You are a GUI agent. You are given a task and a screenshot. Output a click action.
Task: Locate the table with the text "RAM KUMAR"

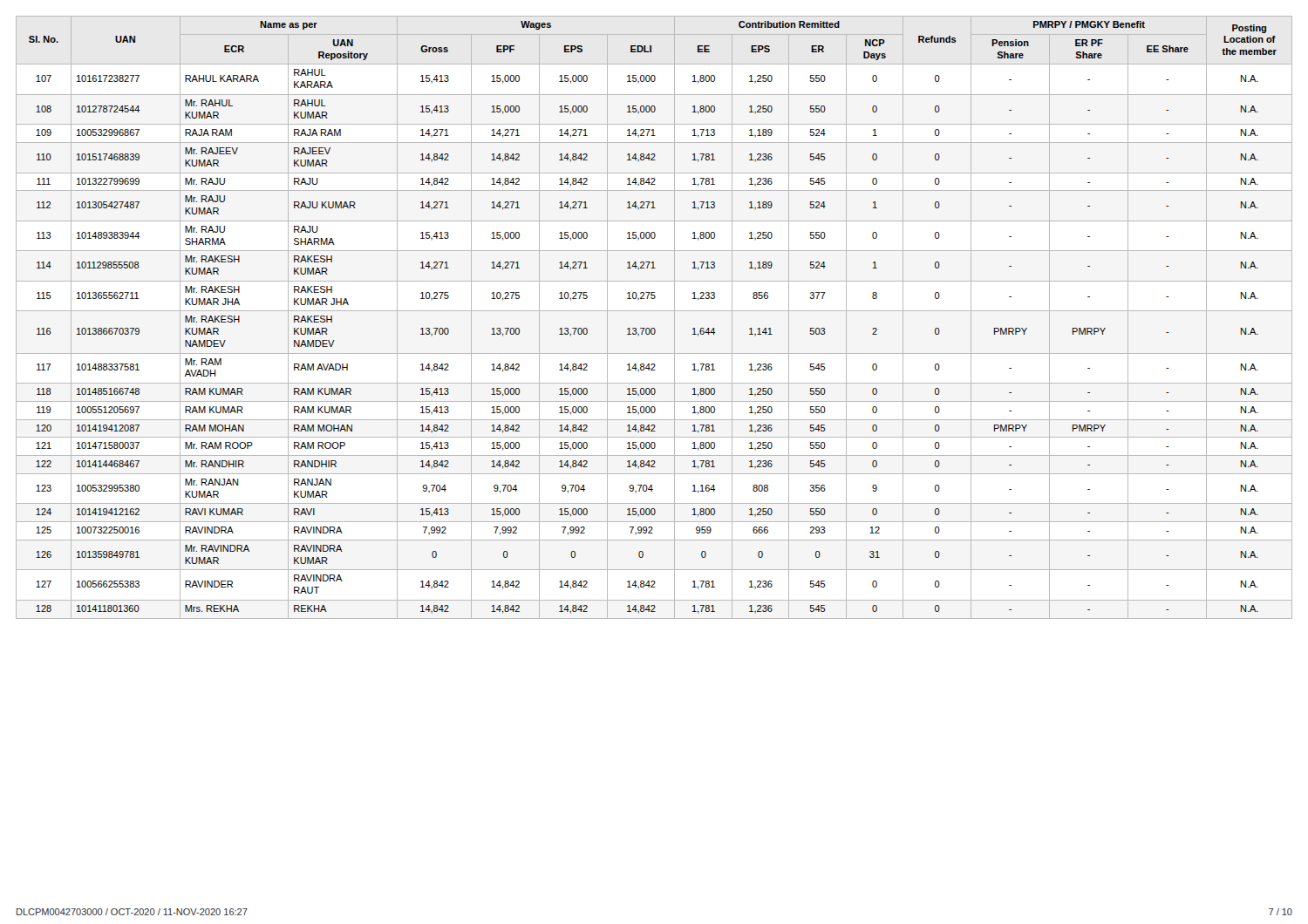pyautogui.click(x=654, y=317)
